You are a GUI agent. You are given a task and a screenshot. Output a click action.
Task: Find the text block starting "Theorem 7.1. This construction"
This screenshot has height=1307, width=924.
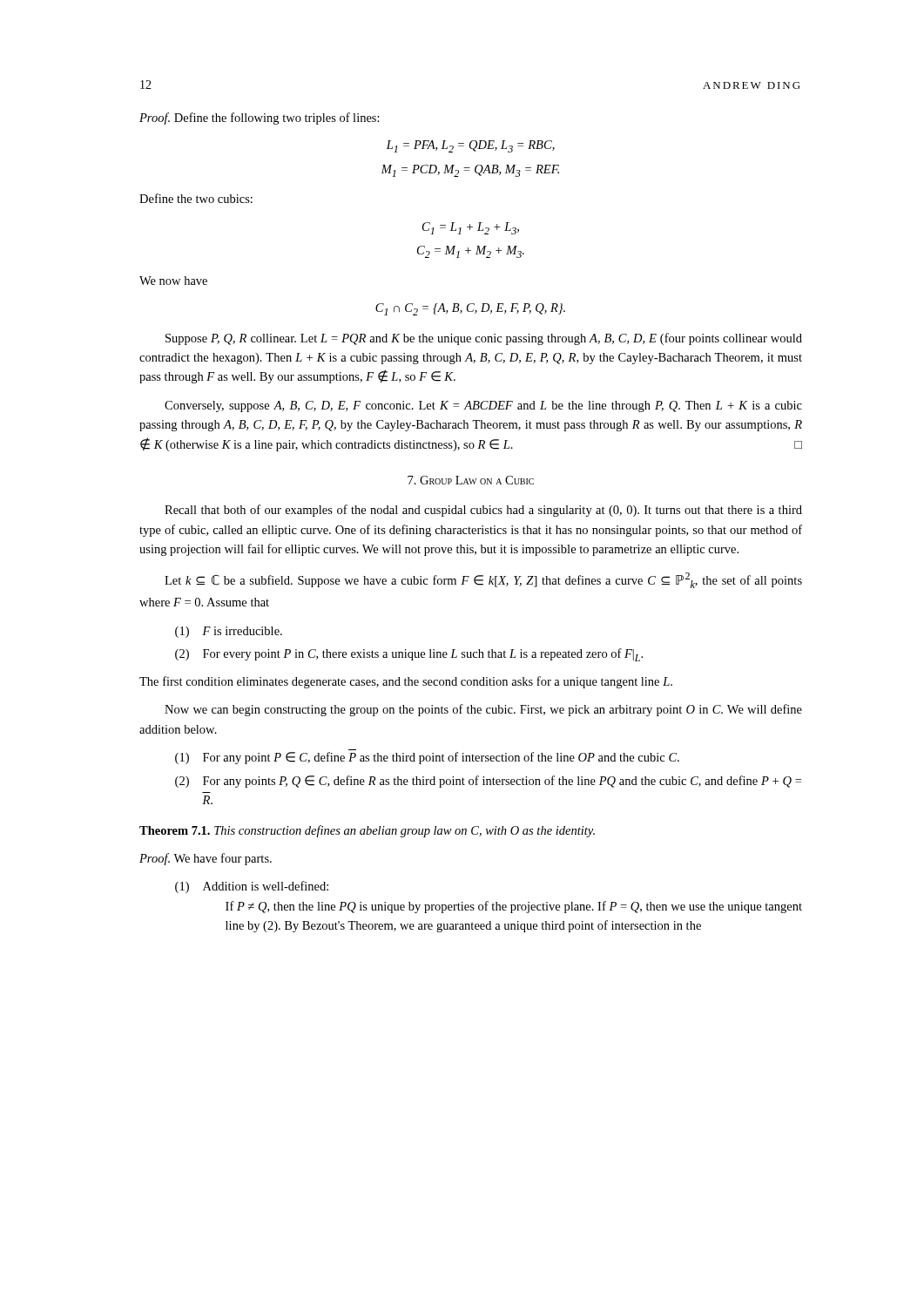point(471,830)
